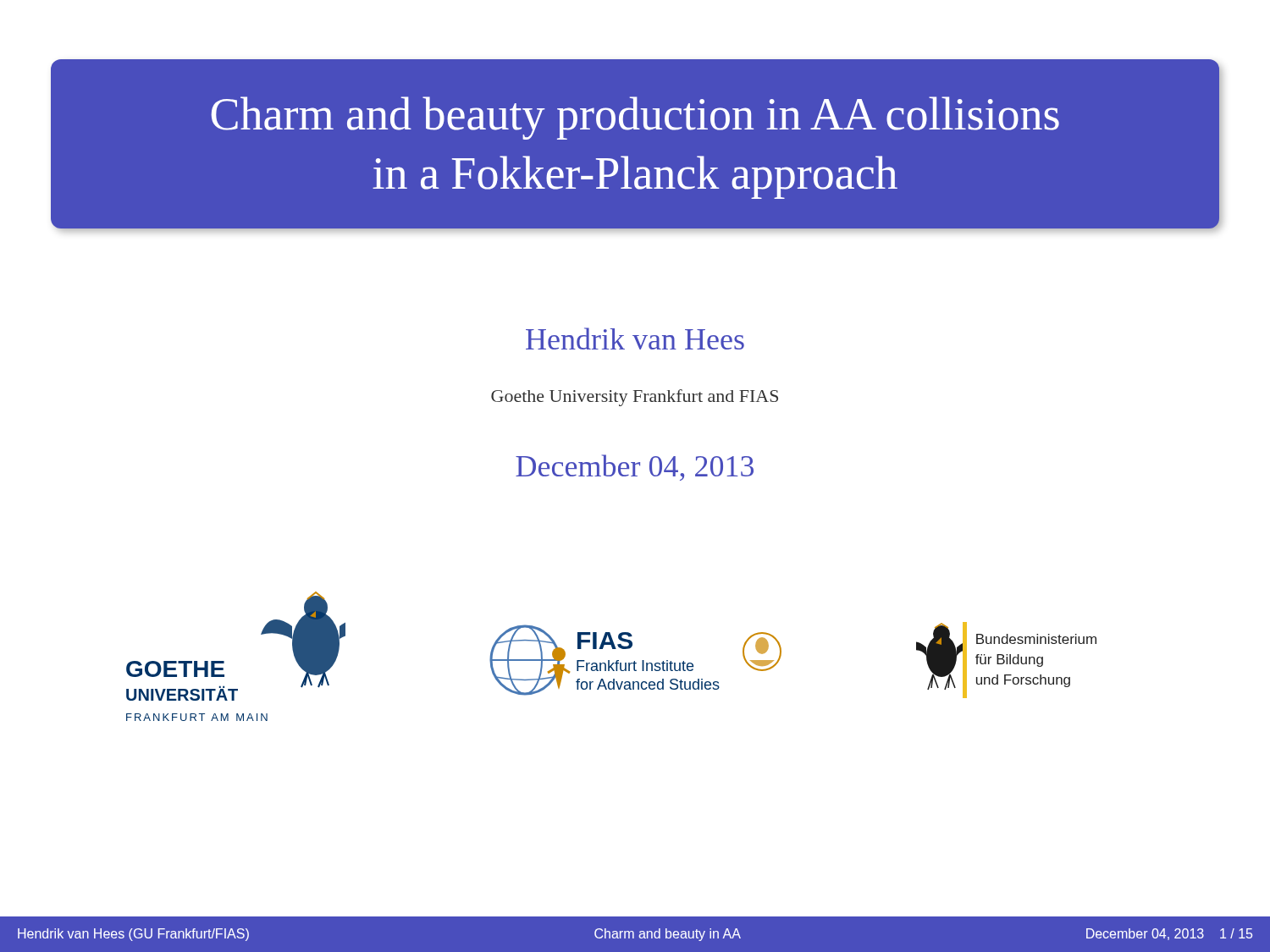
Task: Find the title on this page that starts "Charm and beauty production in AA"
Action: 635,144
